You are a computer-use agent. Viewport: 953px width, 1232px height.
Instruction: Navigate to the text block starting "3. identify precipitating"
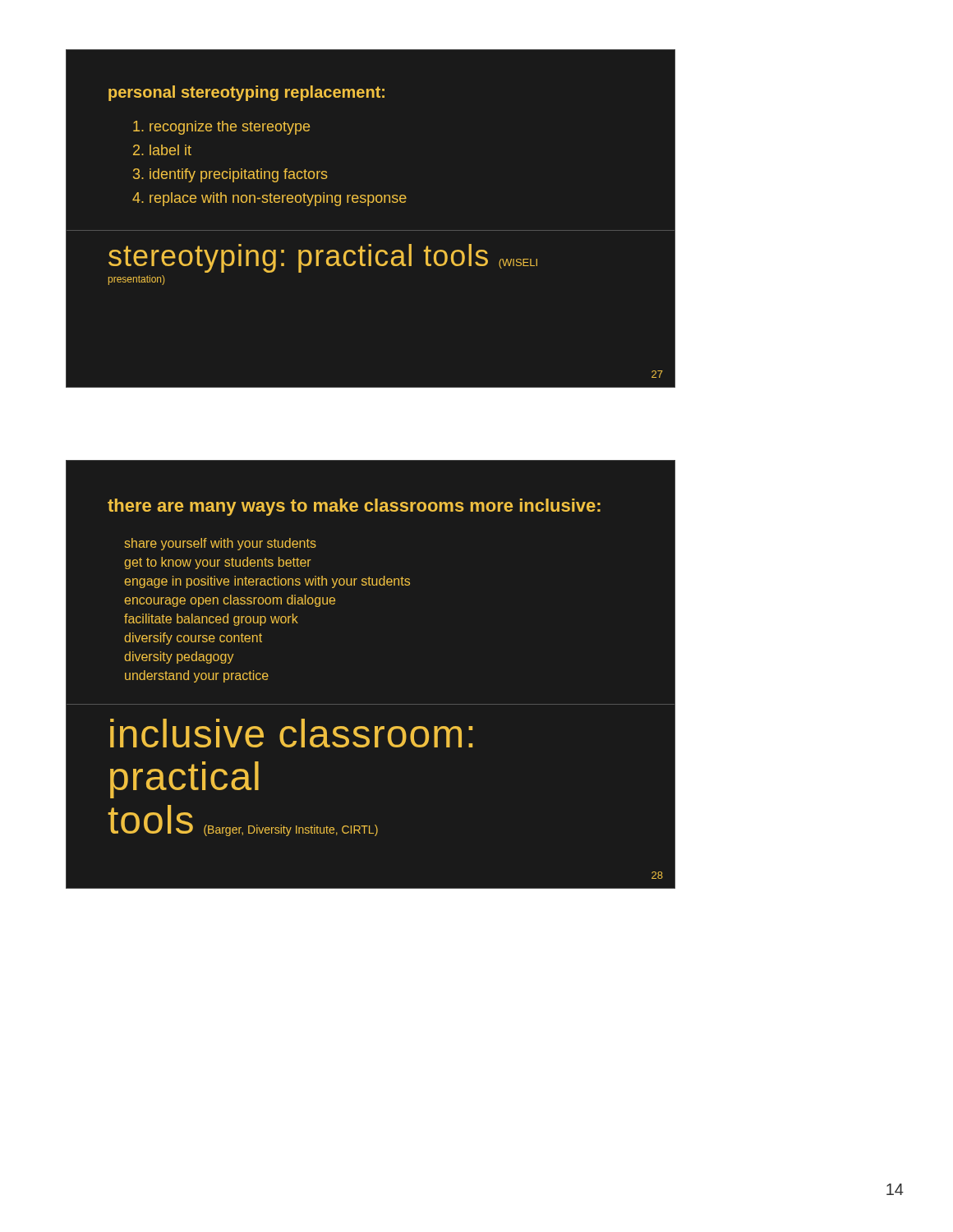[x=230, y=174]
